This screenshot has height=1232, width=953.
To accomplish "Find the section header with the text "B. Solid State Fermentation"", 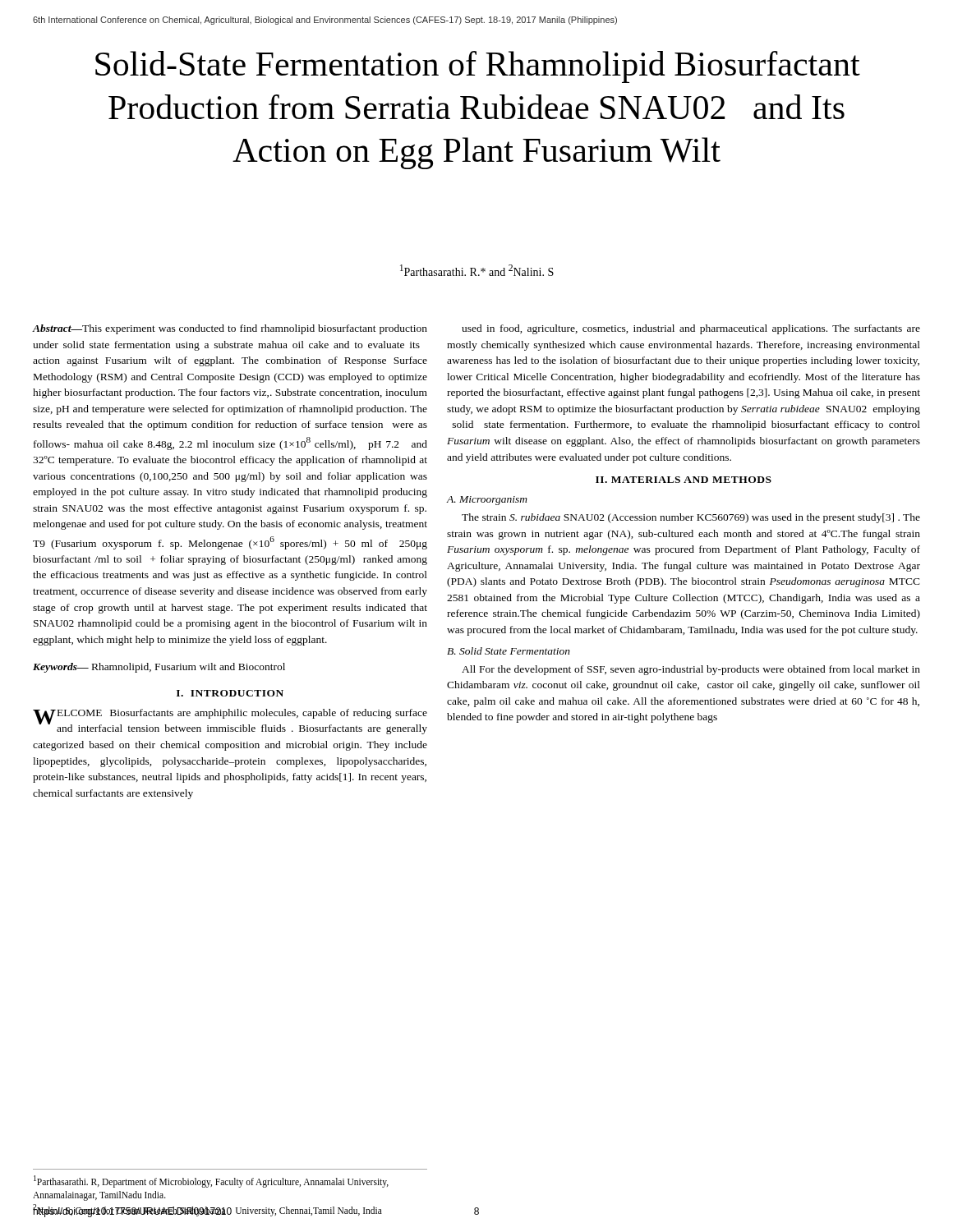I will pyautogui.click(x=509, y=650).
